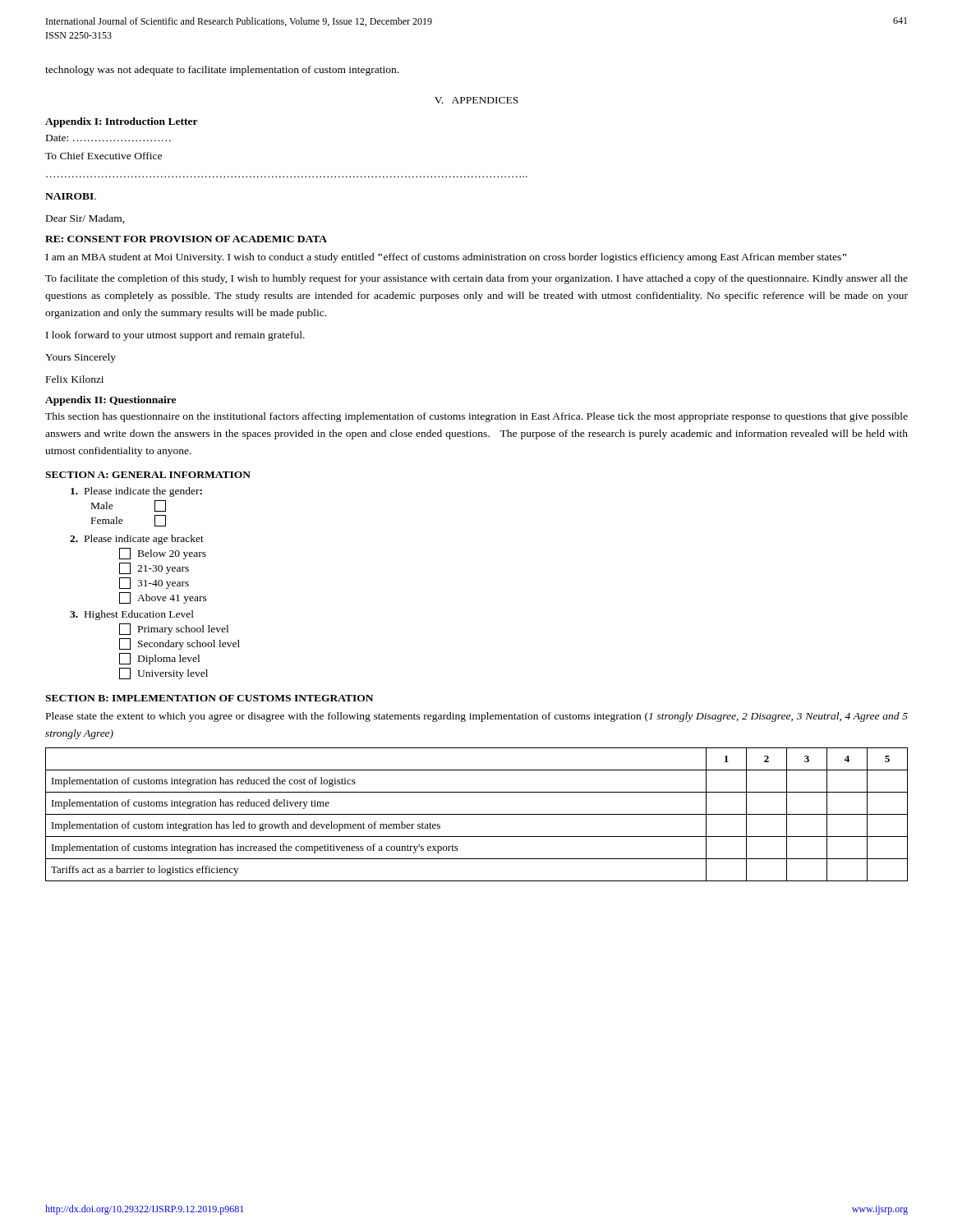Locate the element starting "Appendix I: Introduction Letter"
The height and width of the screenshot is (1232, 953).
tap(121, 121)
